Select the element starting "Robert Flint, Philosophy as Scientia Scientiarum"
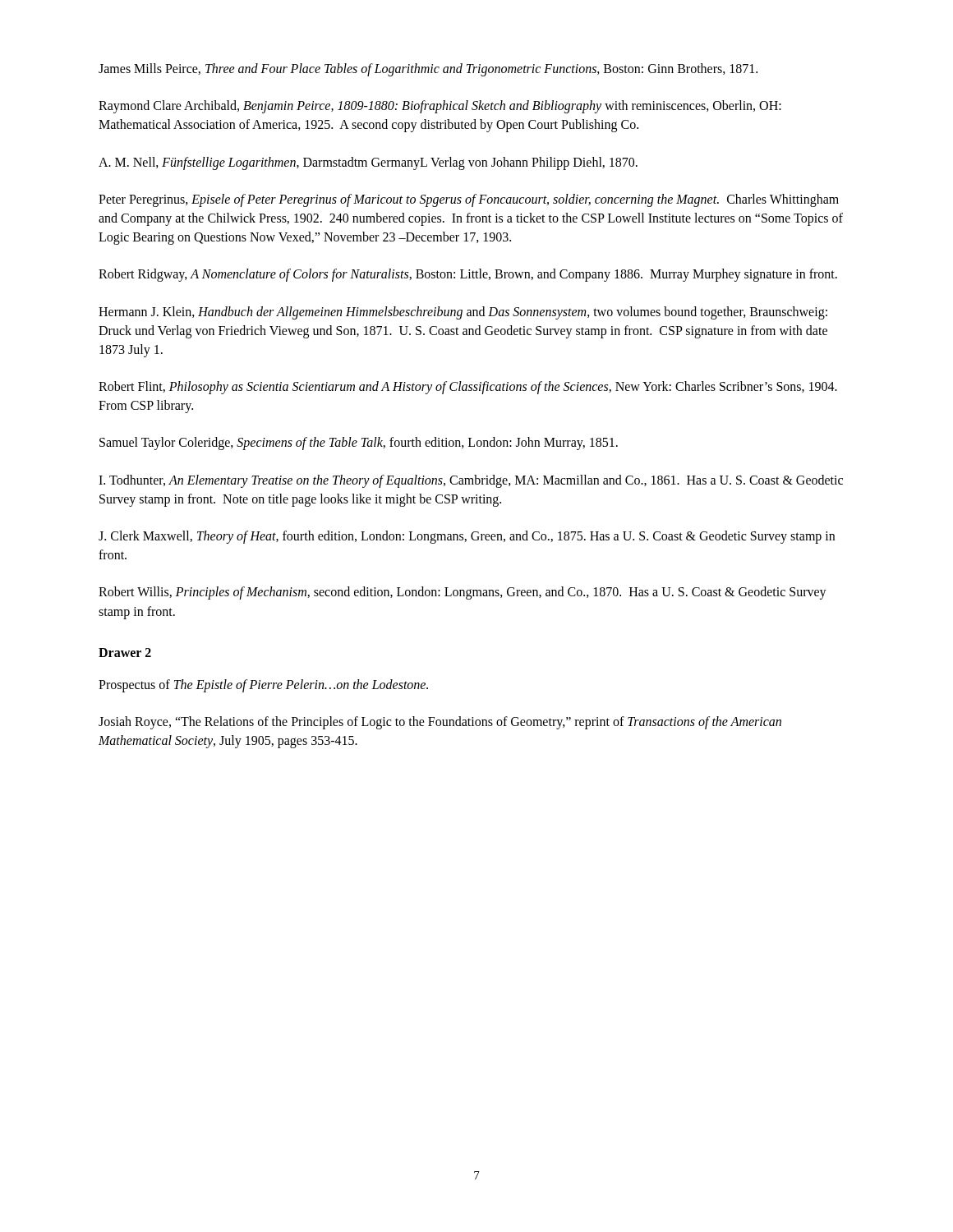Image resolution: width=953 pixels, height=1232 pixels. click(470, 396)
